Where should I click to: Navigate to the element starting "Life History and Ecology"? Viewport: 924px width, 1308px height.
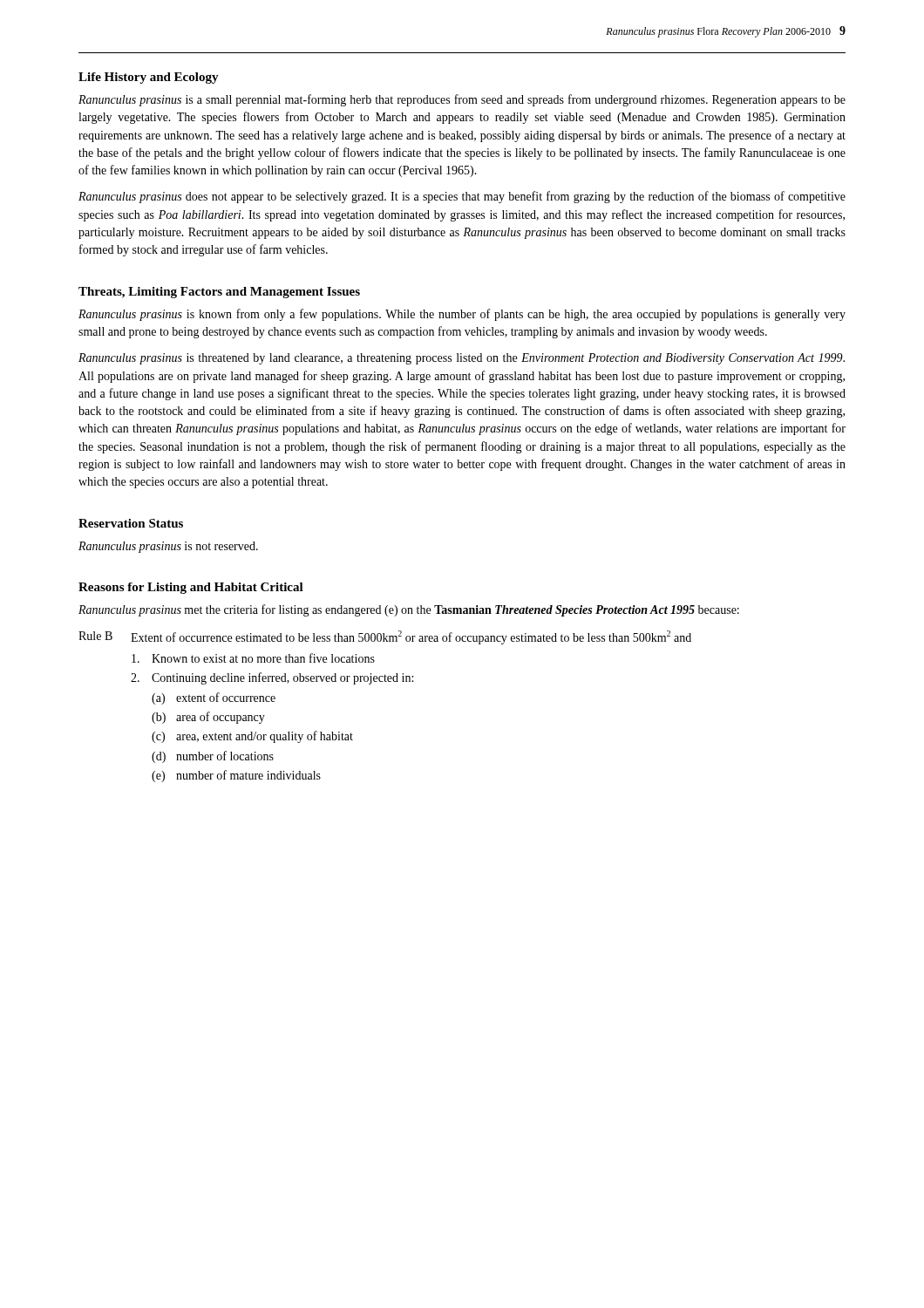pyautogui.click(x=148, y=77)
